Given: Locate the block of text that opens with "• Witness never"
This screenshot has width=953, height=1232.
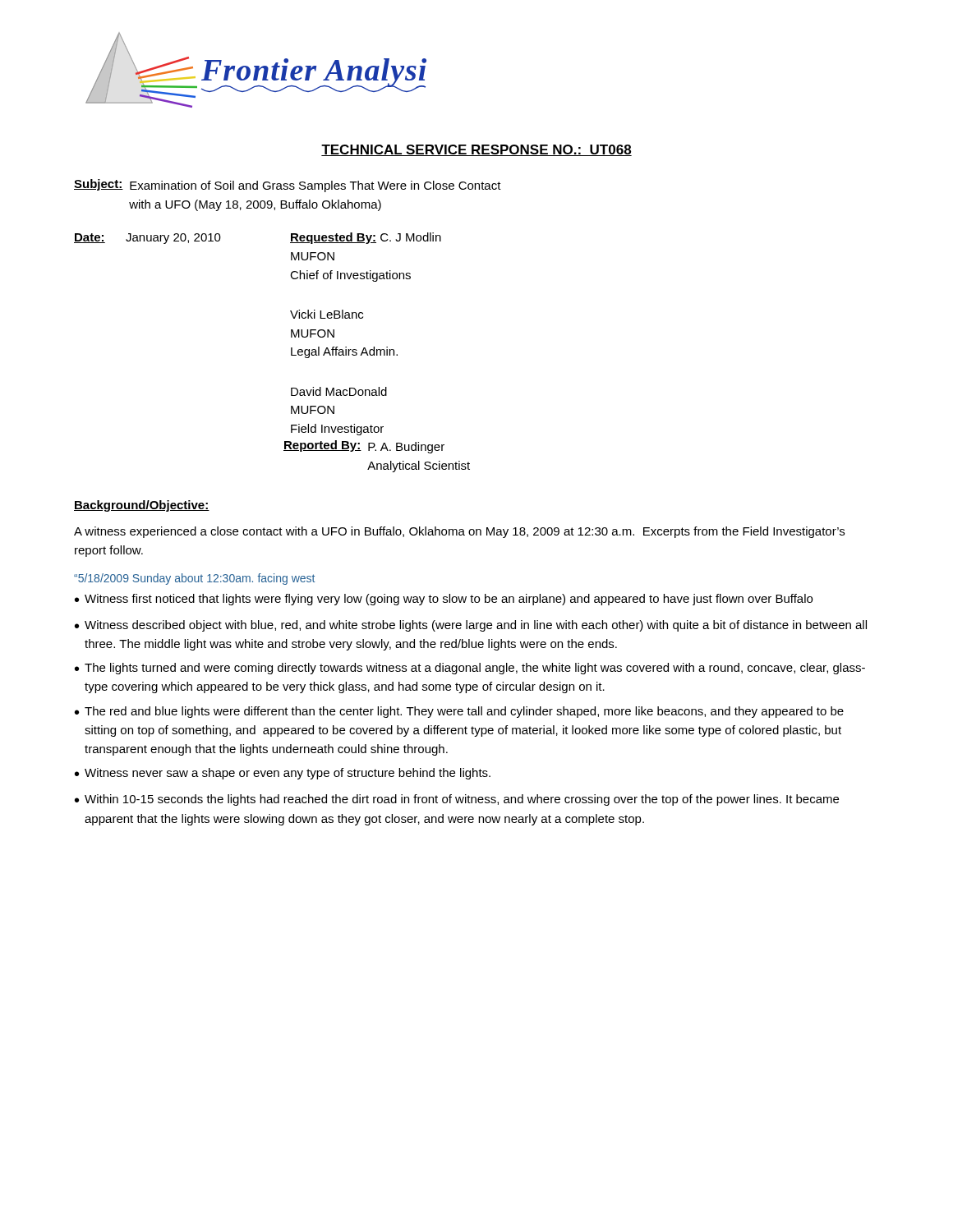Looking at the screenshot, I should pos(476,774).
